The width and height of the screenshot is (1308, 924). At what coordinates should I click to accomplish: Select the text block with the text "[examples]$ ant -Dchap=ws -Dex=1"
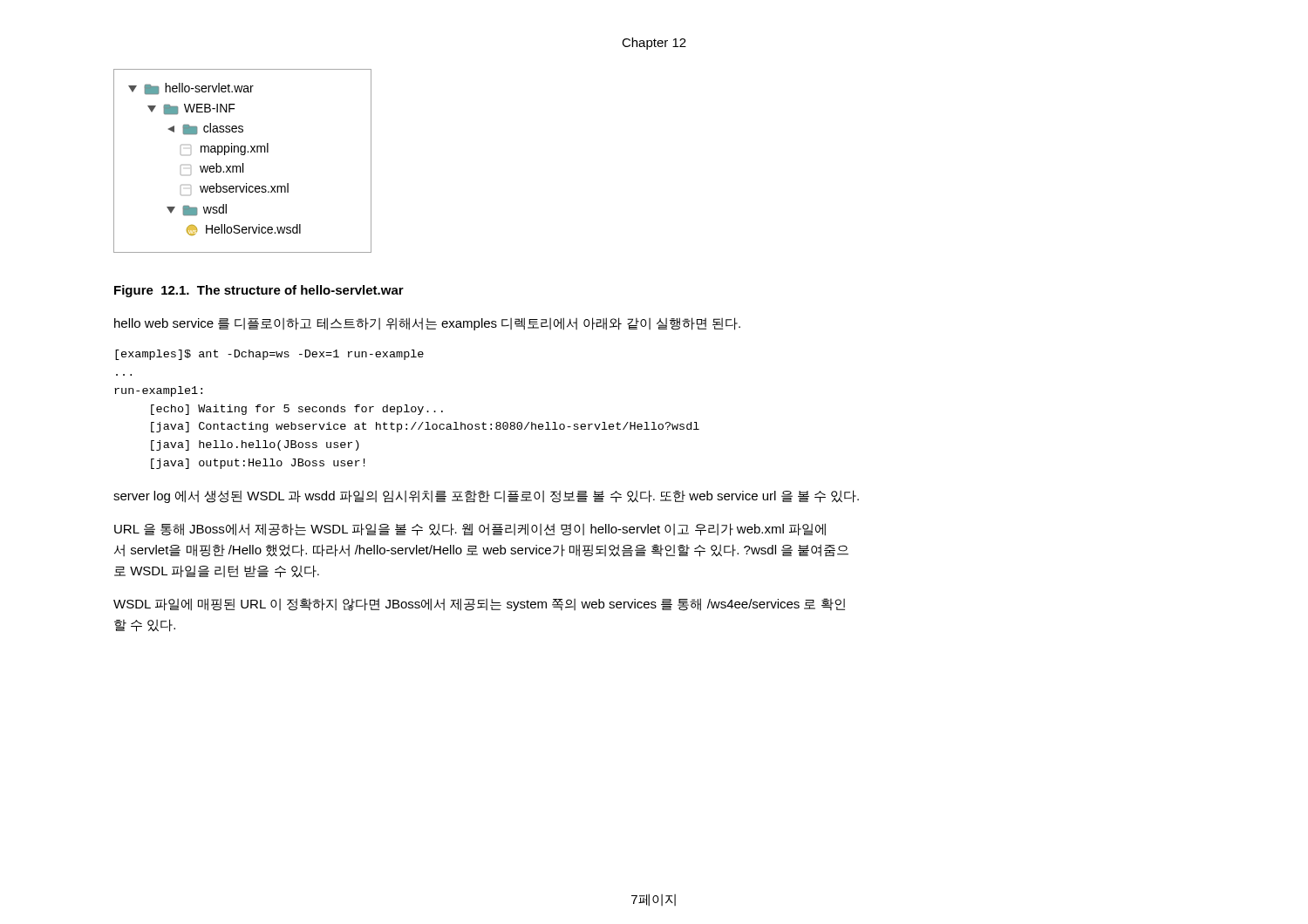coord(407,409)
